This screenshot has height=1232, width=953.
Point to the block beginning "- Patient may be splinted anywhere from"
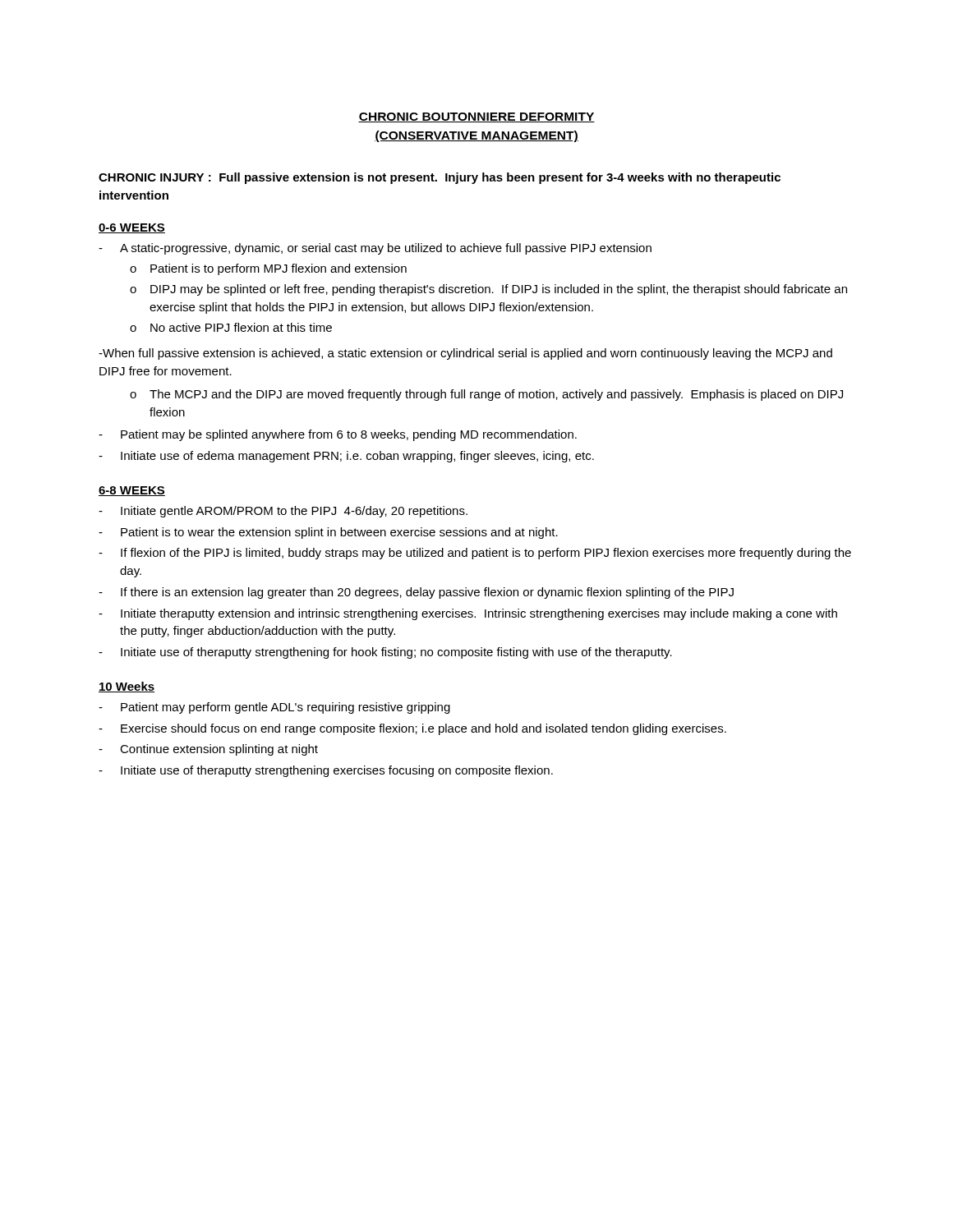(x=476, y=435)
